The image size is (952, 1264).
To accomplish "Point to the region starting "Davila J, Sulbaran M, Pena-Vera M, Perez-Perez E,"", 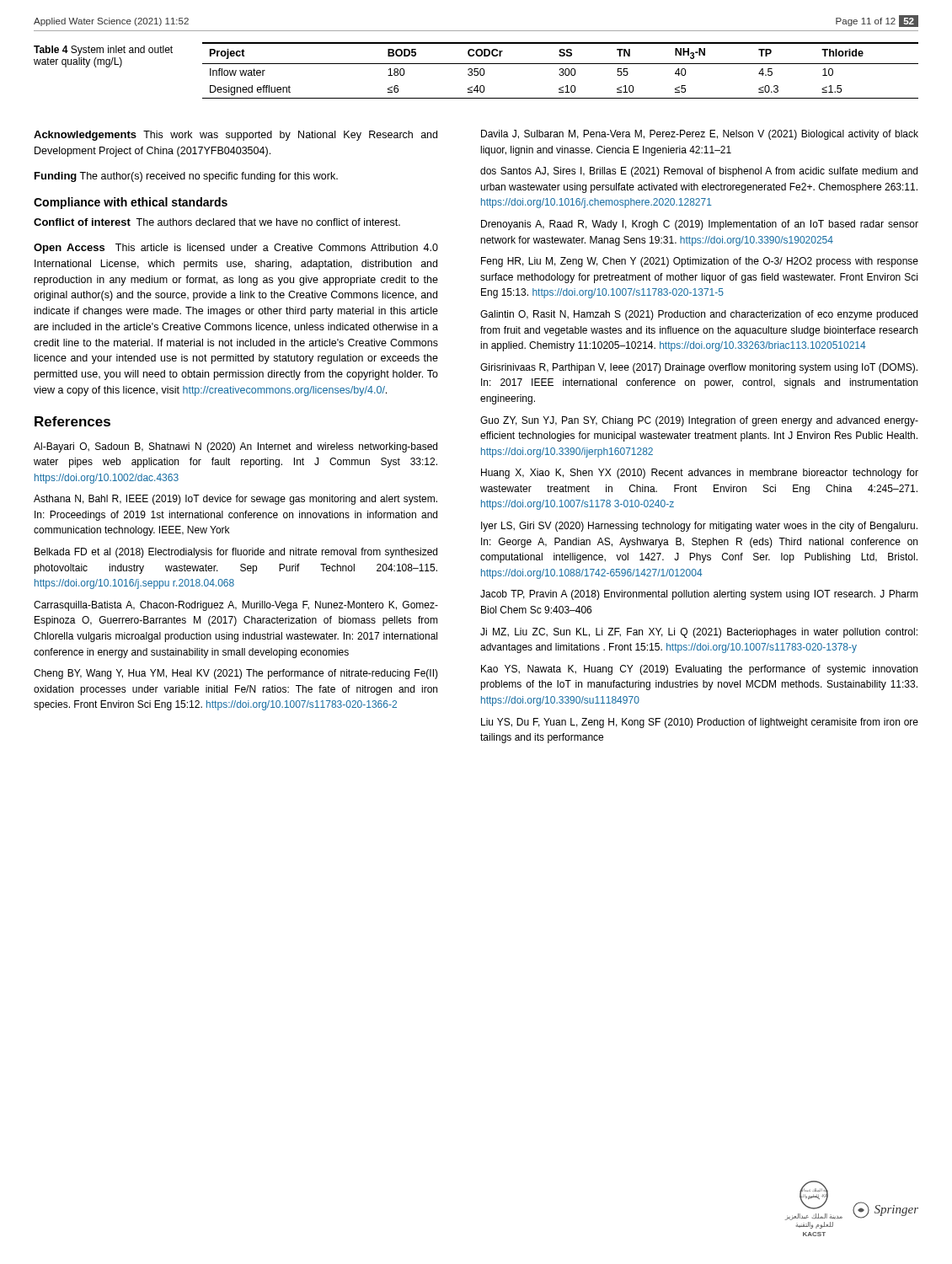I will click(699, 142).
